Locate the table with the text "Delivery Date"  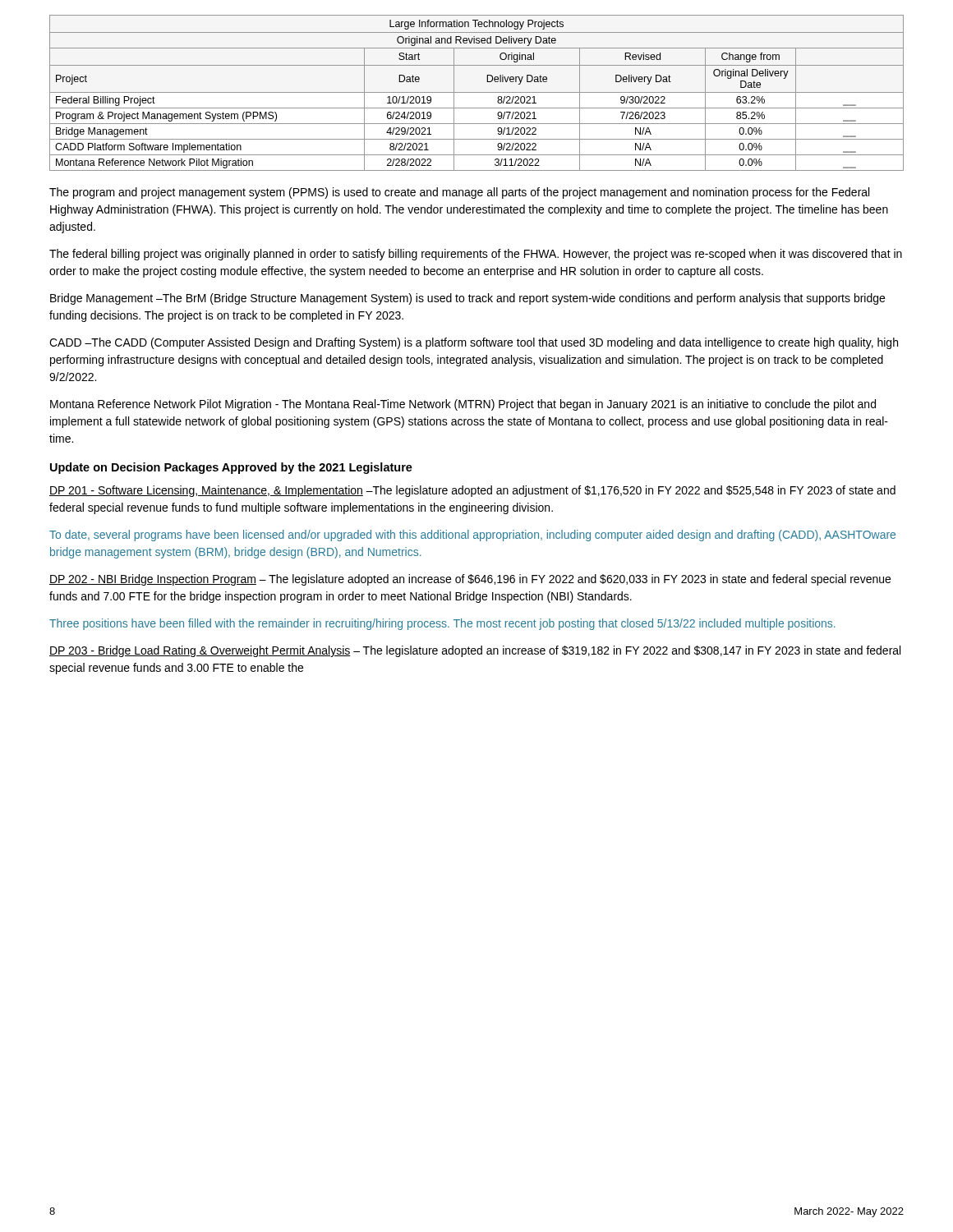476,93
